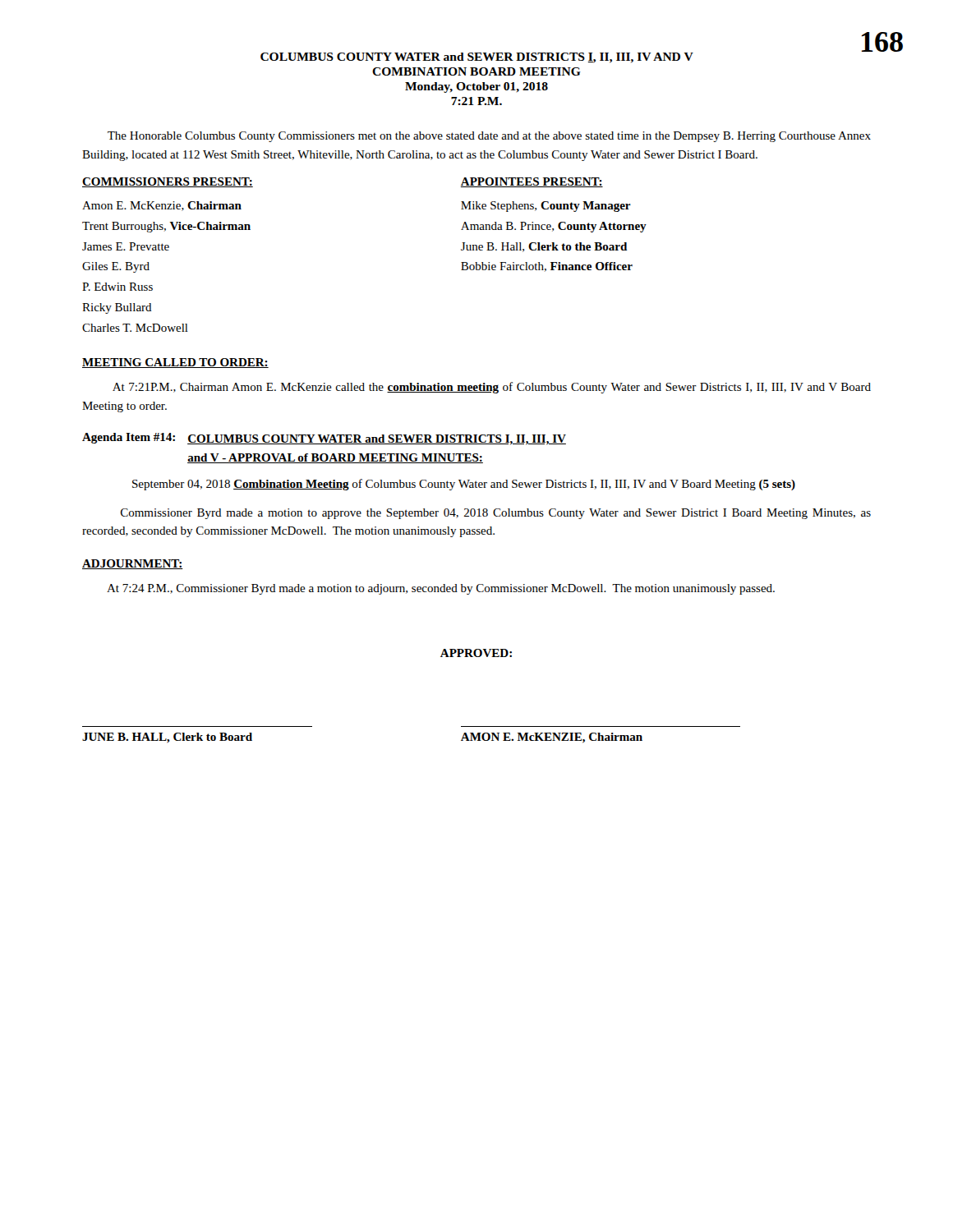953x1232 pixels.
Task: Click on the region starting "At 7:21P.M., Chairman"
Action: pyautogui.click(x=476, y=396)
